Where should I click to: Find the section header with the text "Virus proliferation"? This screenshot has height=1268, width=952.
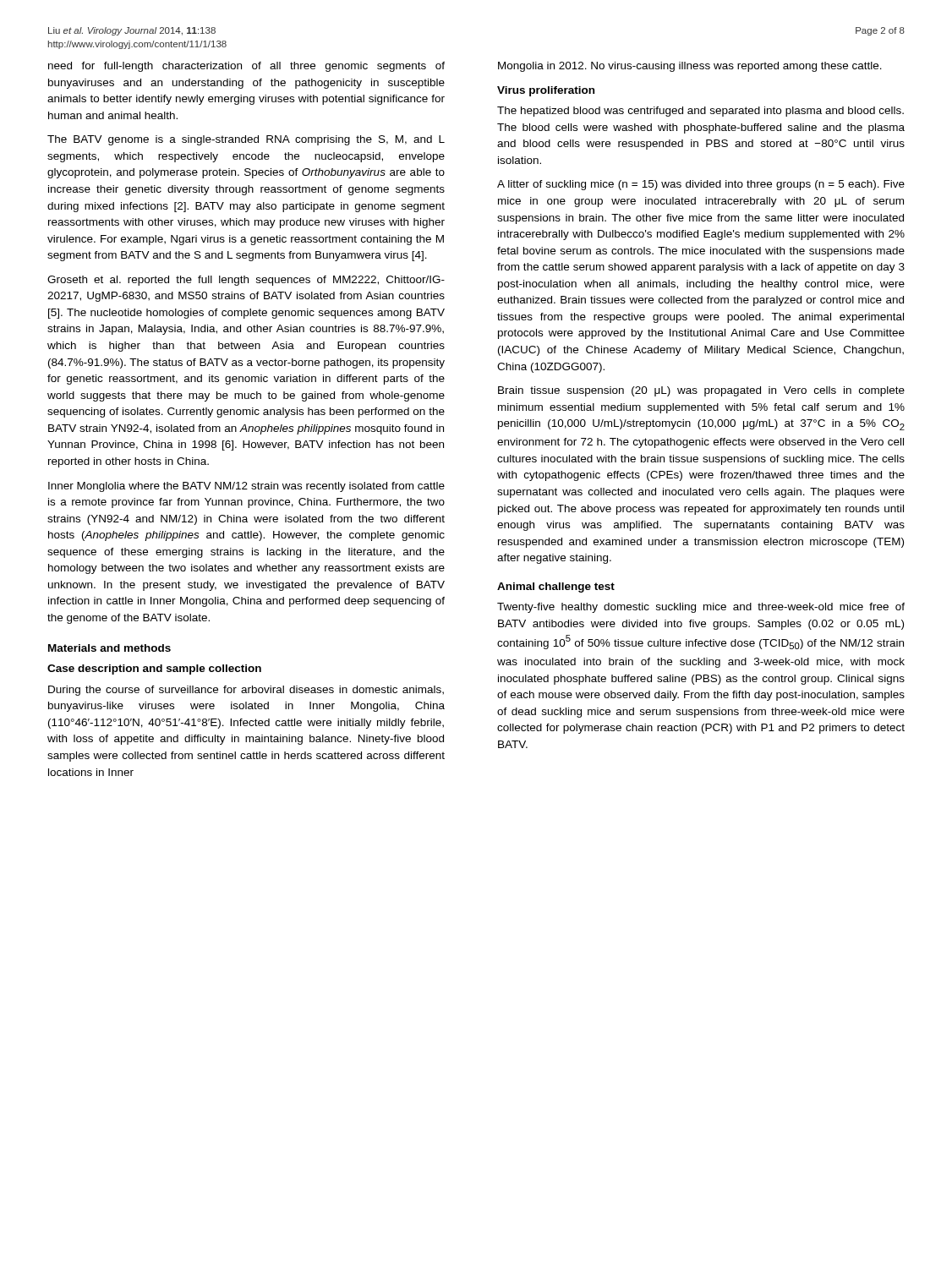(546, 90)
